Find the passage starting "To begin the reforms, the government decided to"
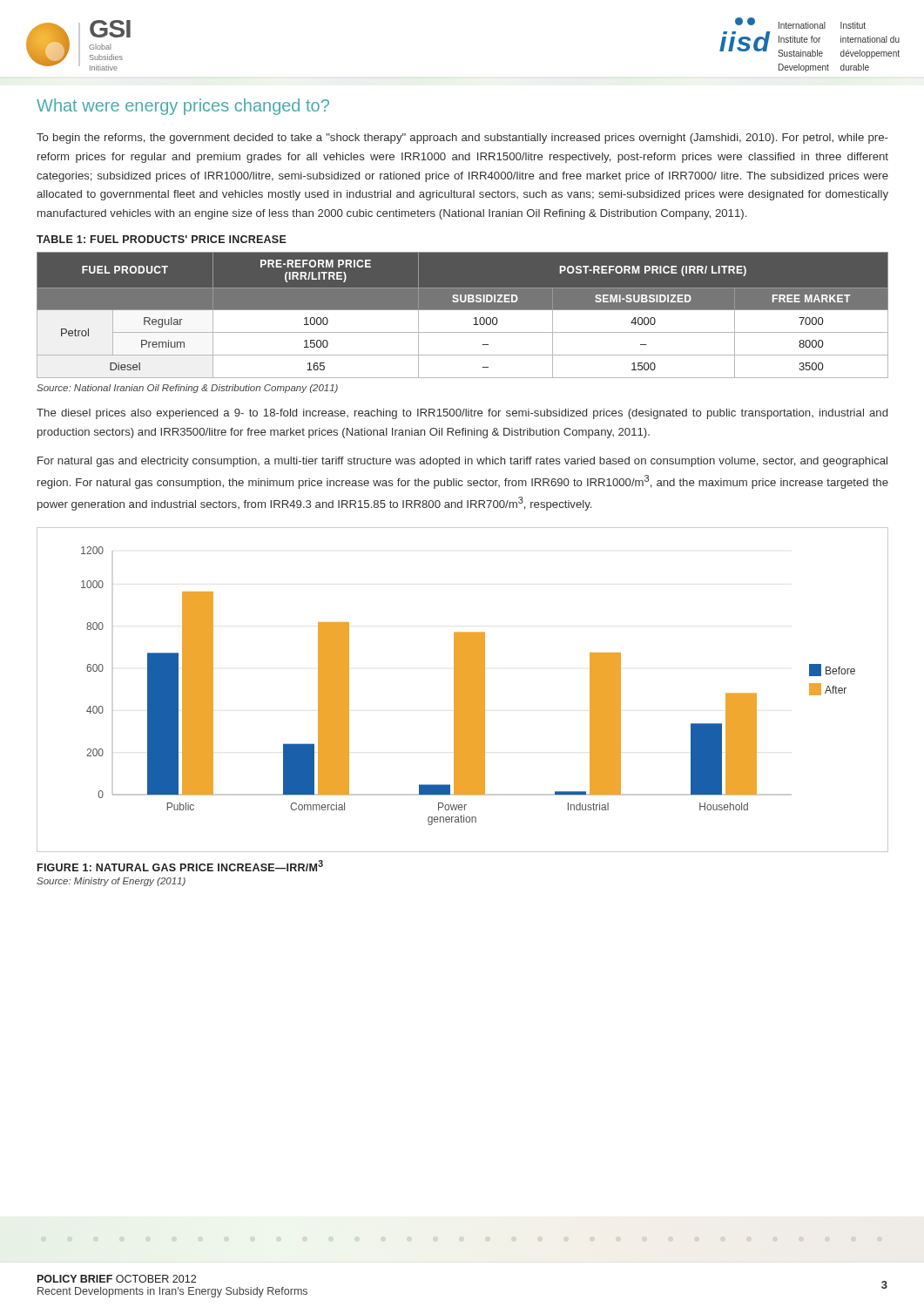924x1307 pixels. 462,175
